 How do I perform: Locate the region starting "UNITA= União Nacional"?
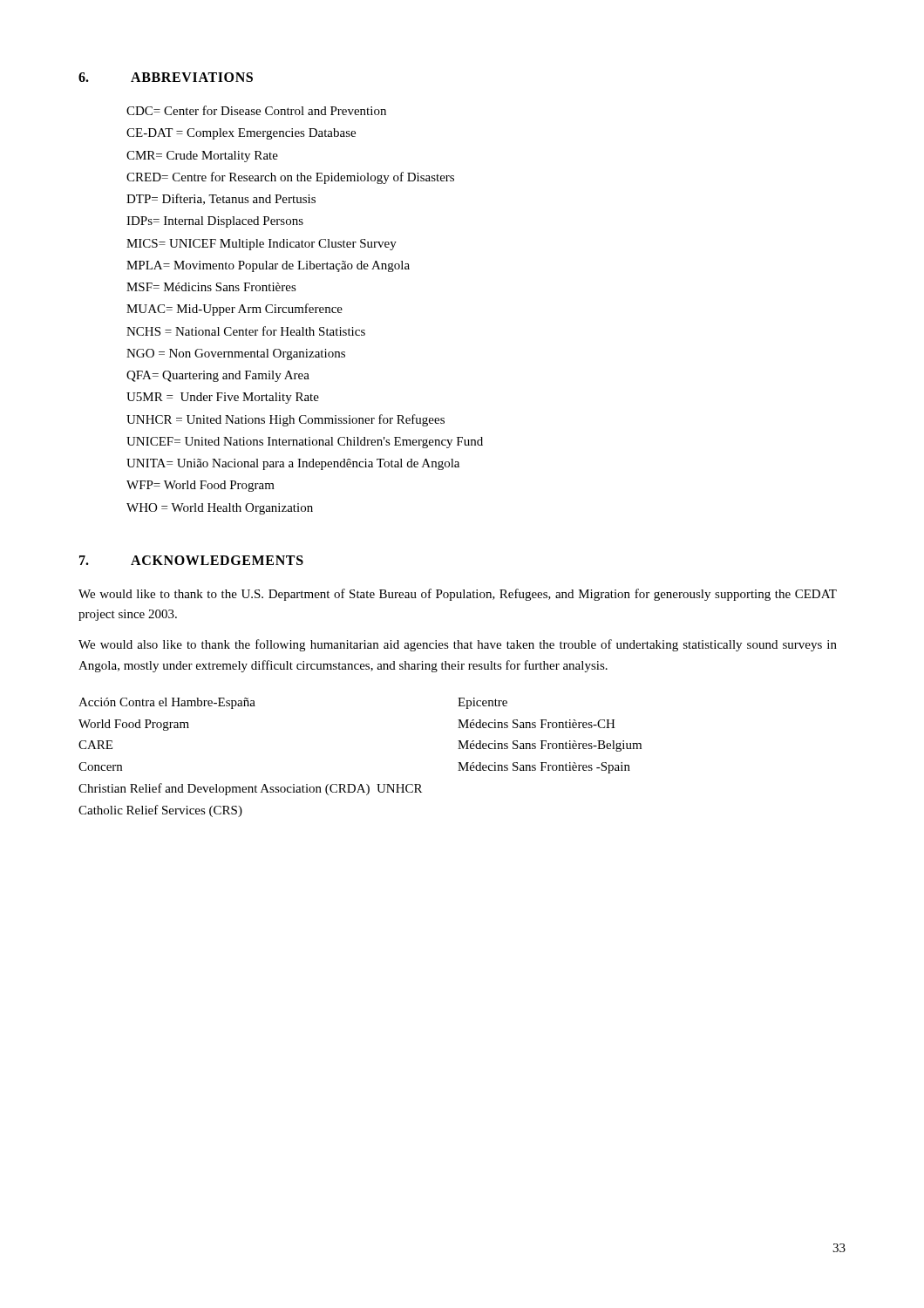(x=293, y=463)
